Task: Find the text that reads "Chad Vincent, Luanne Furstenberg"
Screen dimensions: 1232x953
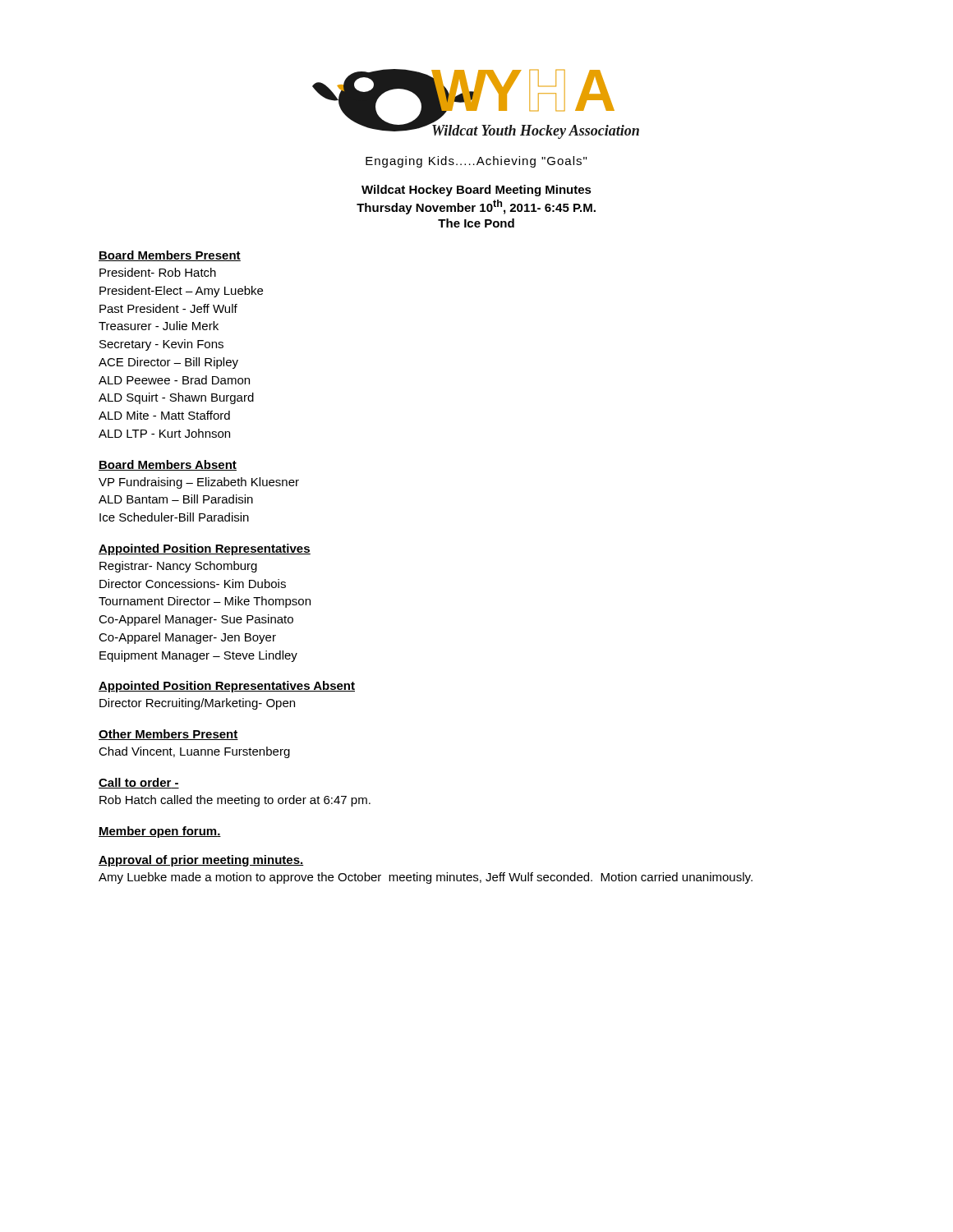Action: tap(194, 752)
